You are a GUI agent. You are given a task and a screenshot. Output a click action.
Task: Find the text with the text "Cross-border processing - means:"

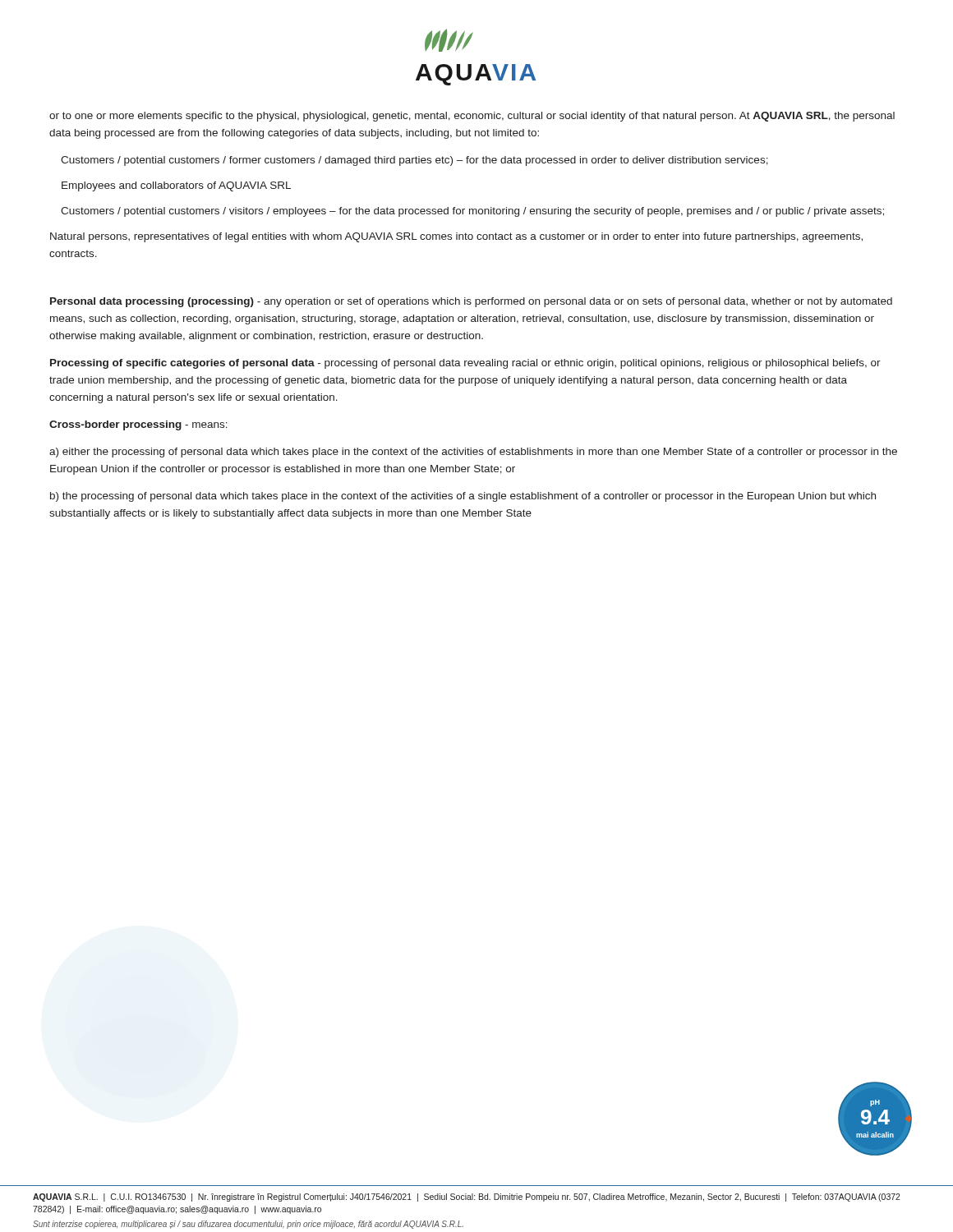click(139, 424)
